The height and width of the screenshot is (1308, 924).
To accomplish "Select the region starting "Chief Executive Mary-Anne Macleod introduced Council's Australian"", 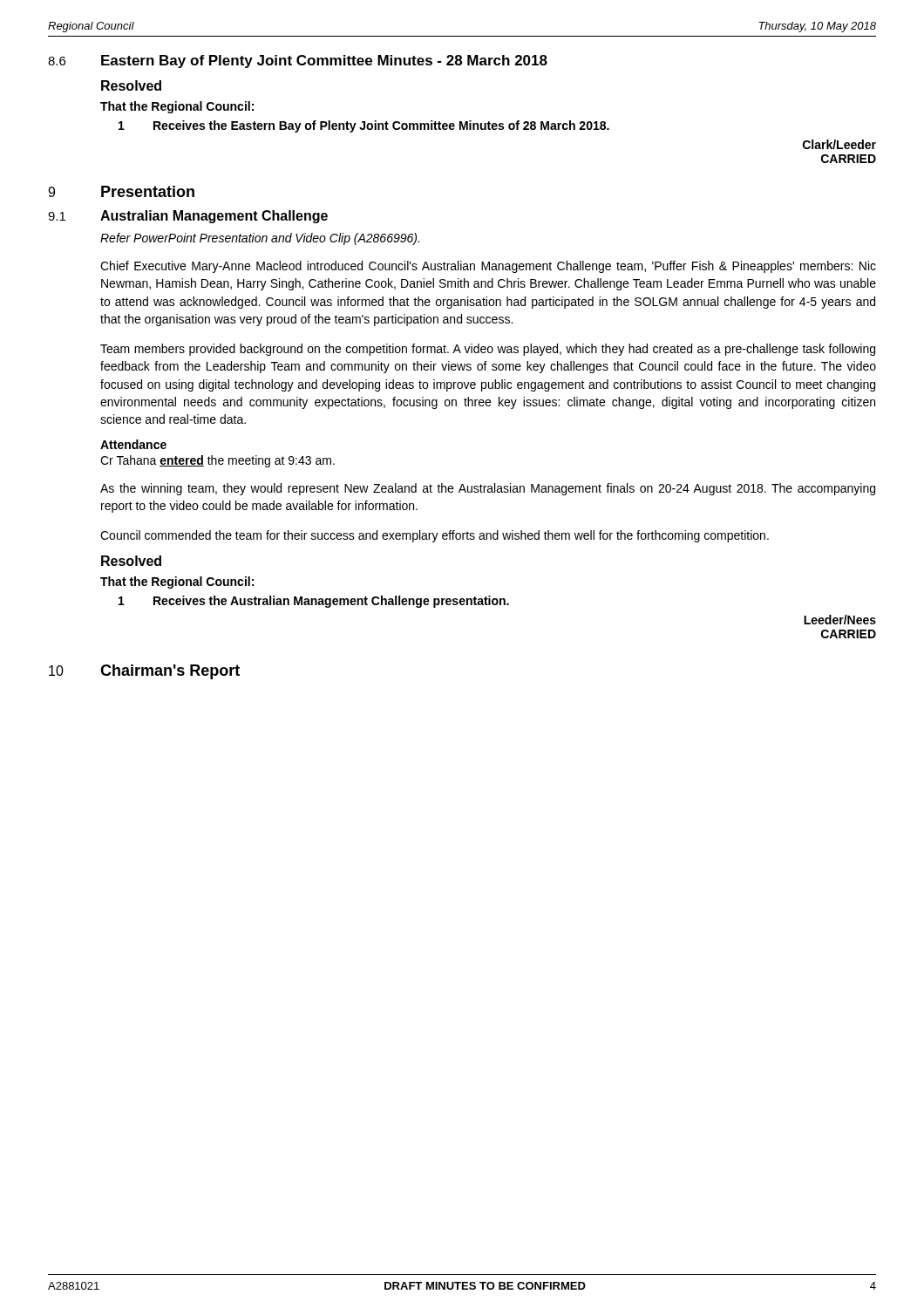I will [488, 293].
